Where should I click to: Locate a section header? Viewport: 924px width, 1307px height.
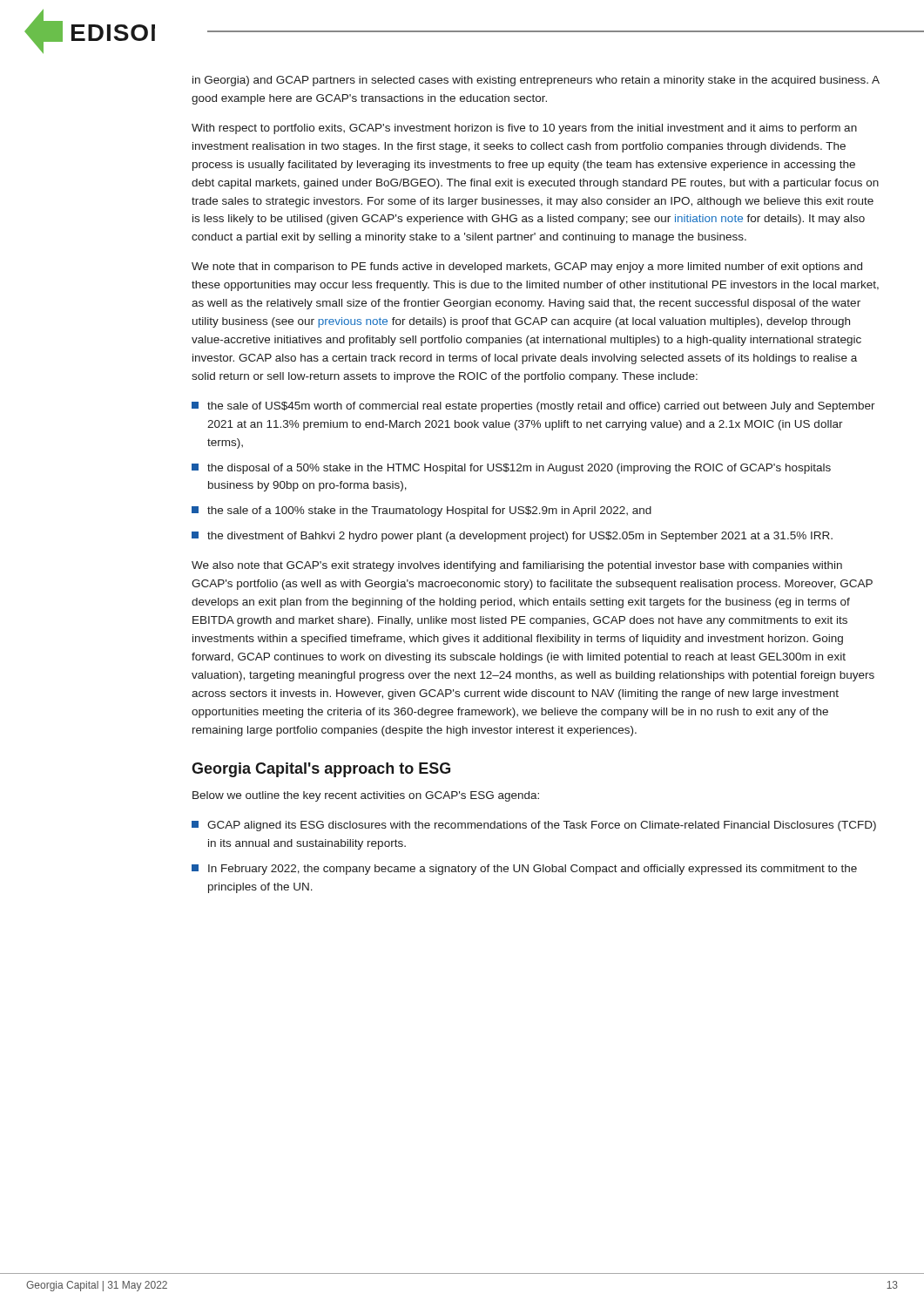pyautogui.click(x=536, y=769)
